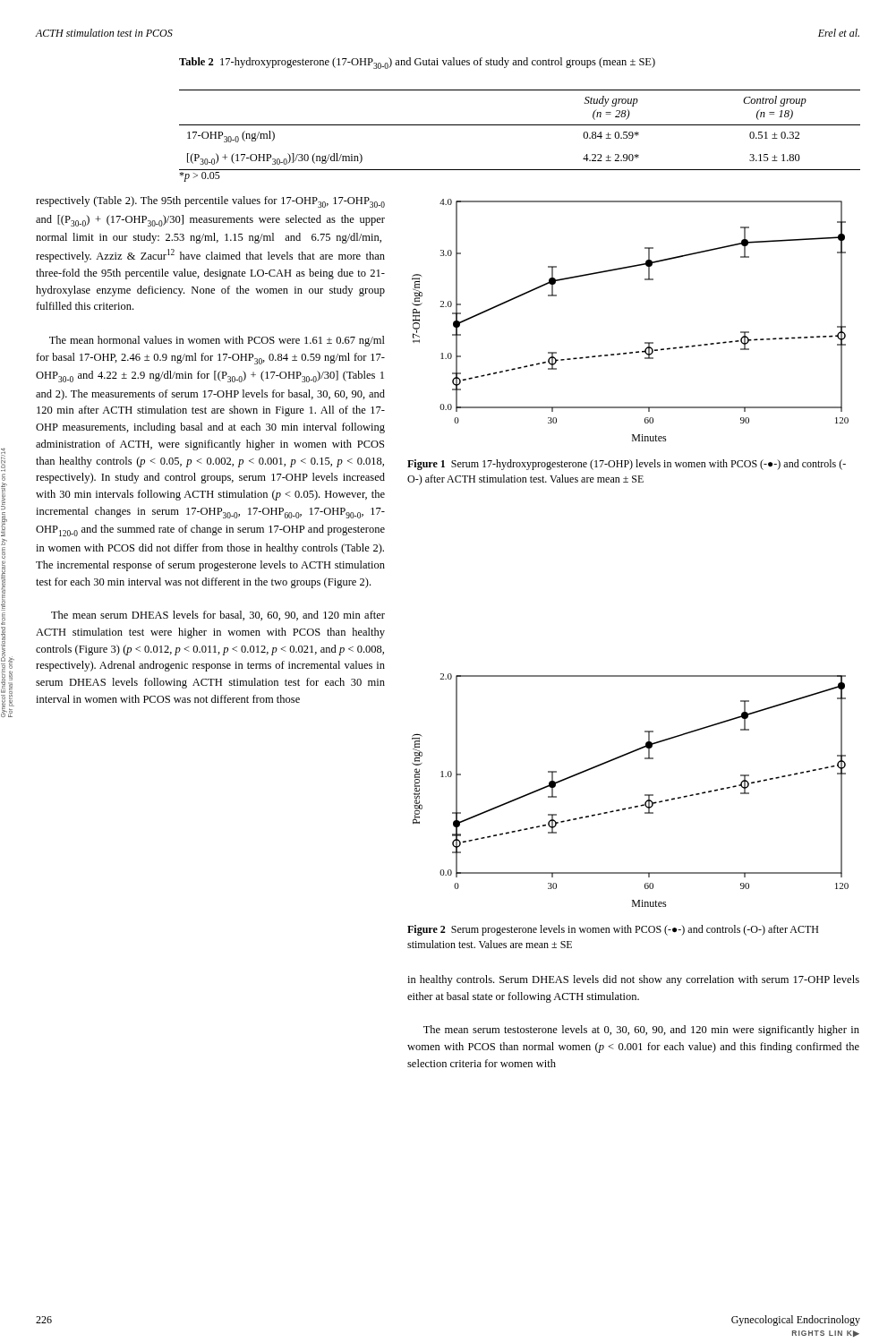896x1343 pixels.
Task: Find the caption with the text "Figure 2 Serum progesterone levels in"
Action: pos(613,937)
